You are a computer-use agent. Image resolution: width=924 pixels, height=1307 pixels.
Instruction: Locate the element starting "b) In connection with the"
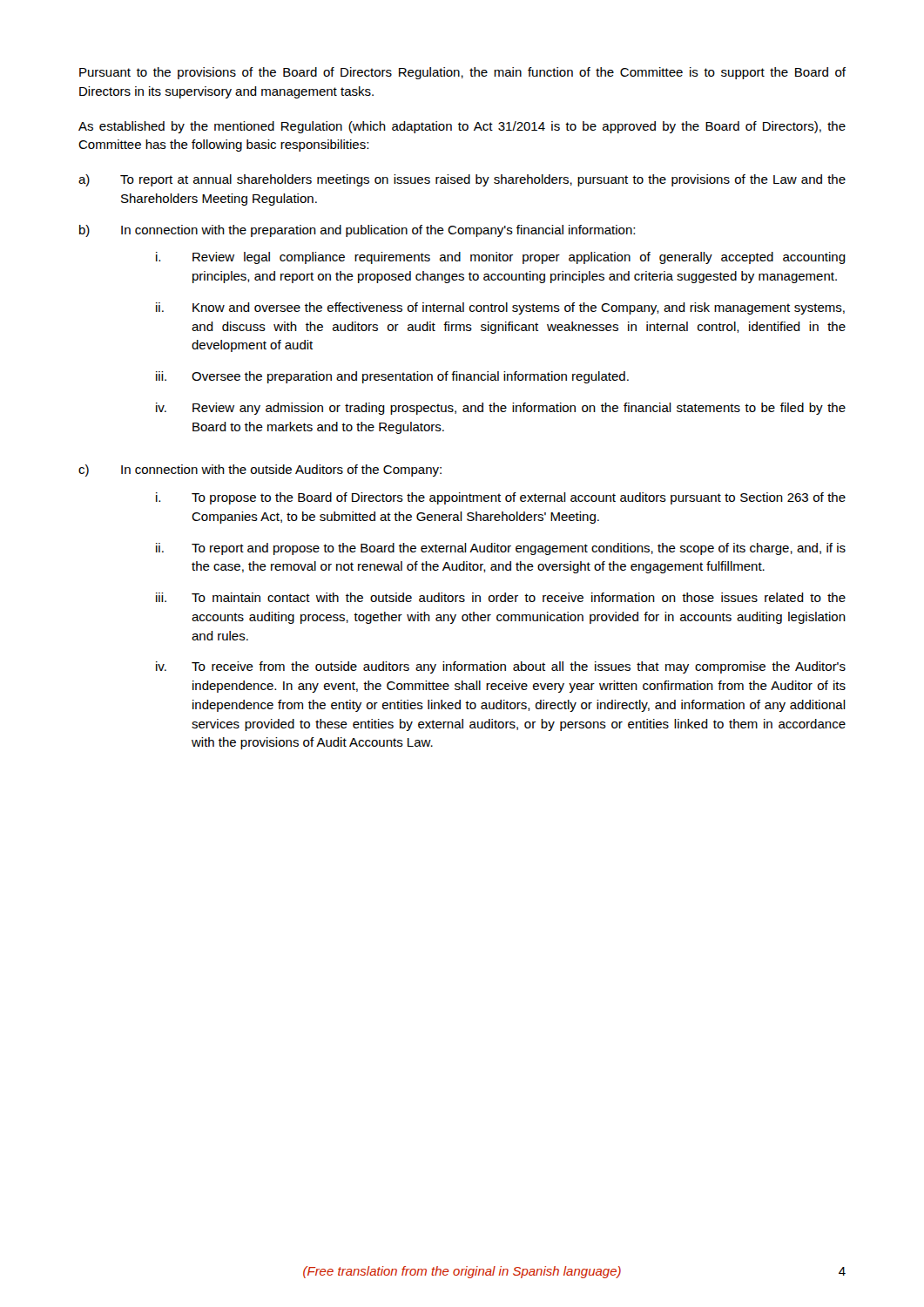[462, 334]
